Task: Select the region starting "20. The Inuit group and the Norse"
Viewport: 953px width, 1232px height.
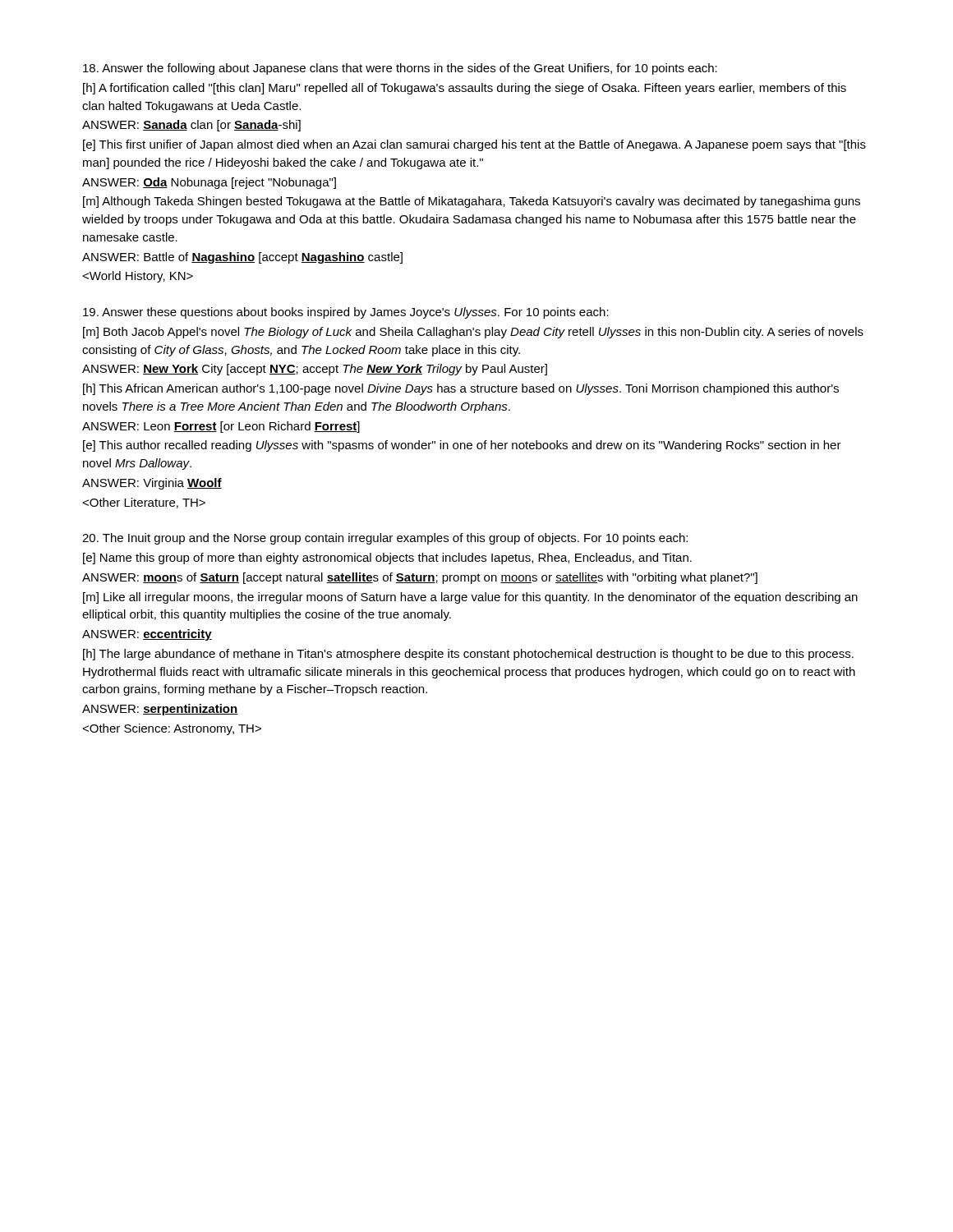Action: (x=385, y=539)
